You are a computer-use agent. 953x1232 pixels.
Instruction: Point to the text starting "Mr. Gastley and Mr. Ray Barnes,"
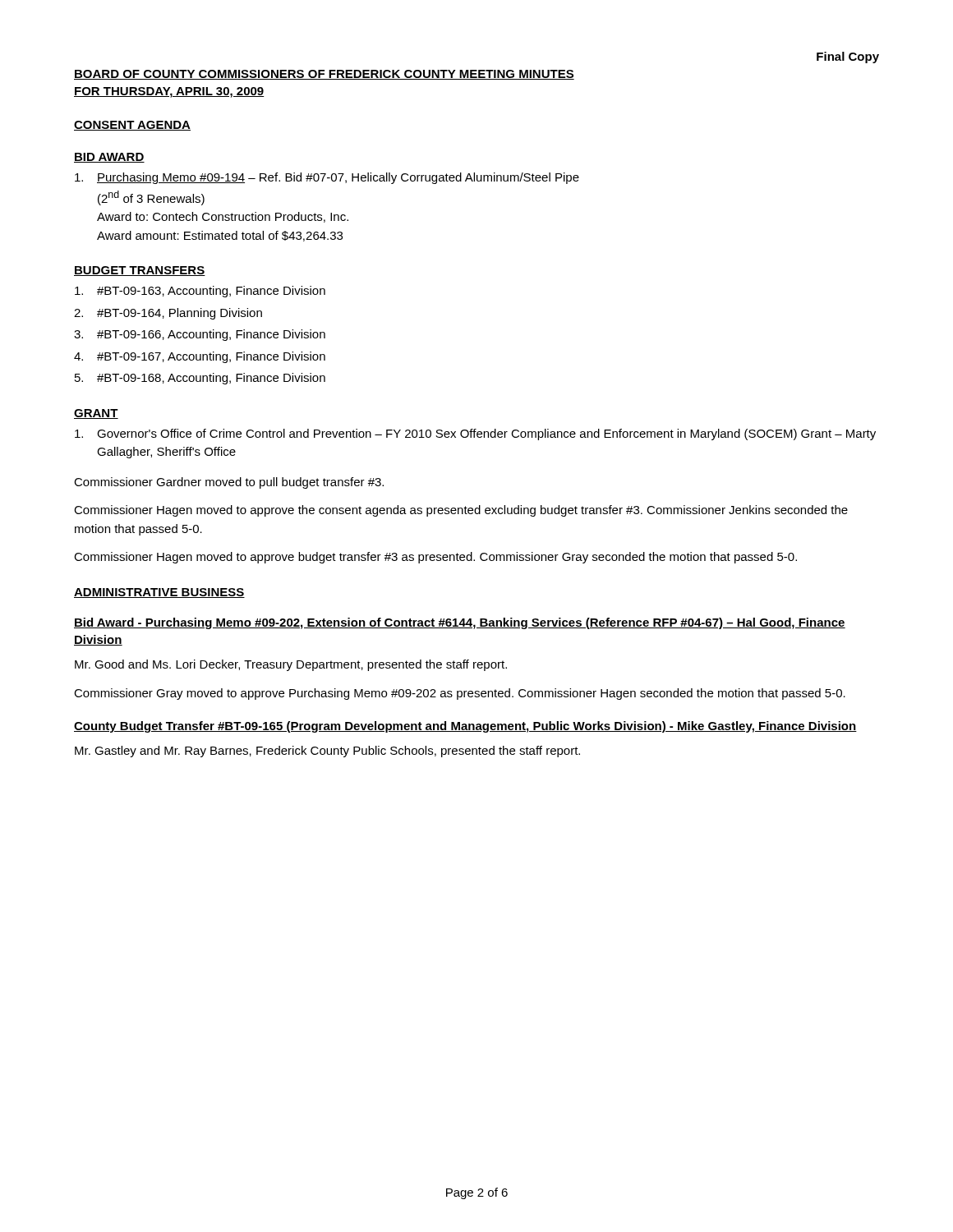(x=328, y=750)
